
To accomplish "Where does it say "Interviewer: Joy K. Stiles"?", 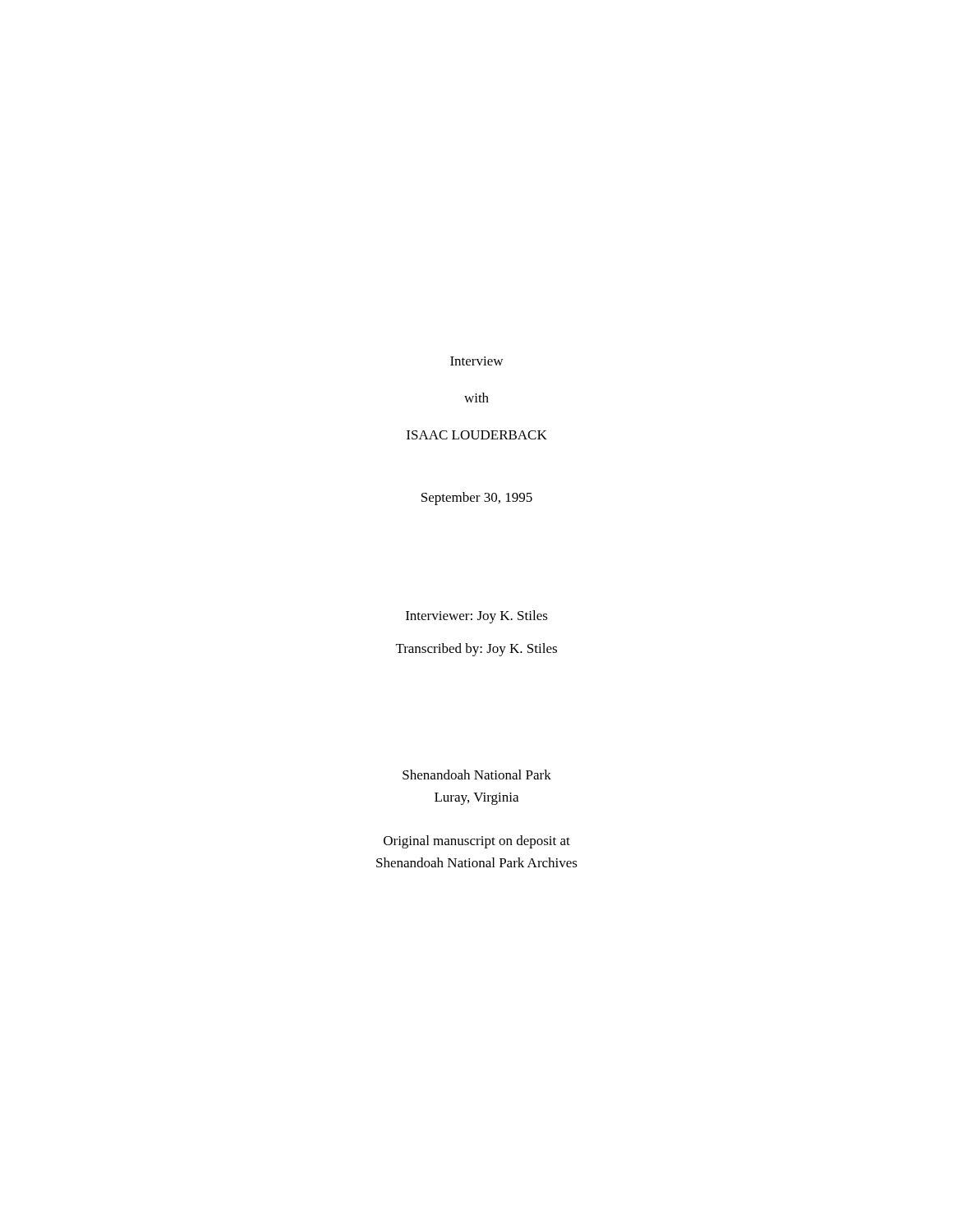I will pos(476,616).
